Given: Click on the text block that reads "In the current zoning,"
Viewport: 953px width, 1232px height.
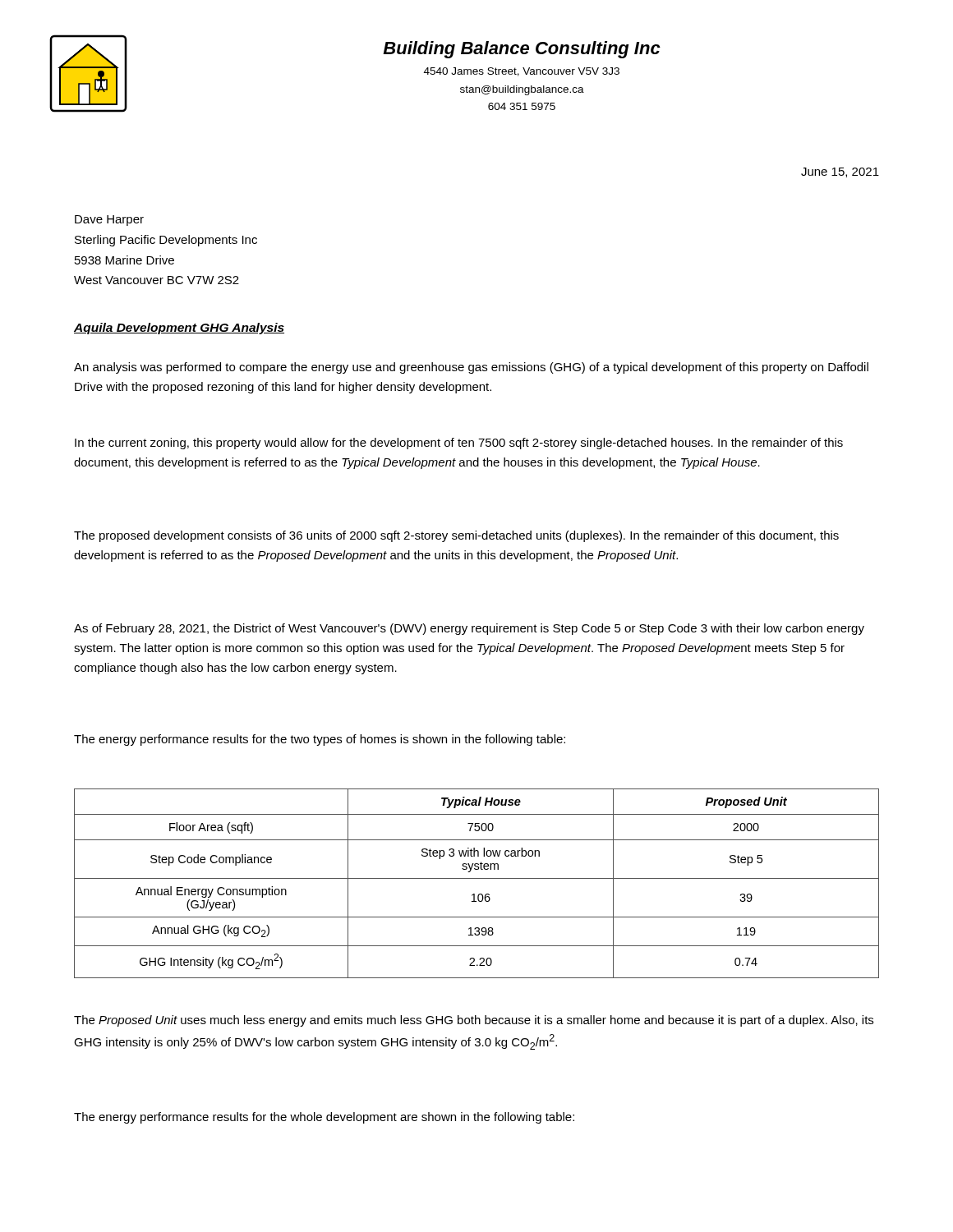Looking at the screenshot, I should click(459, 452).
